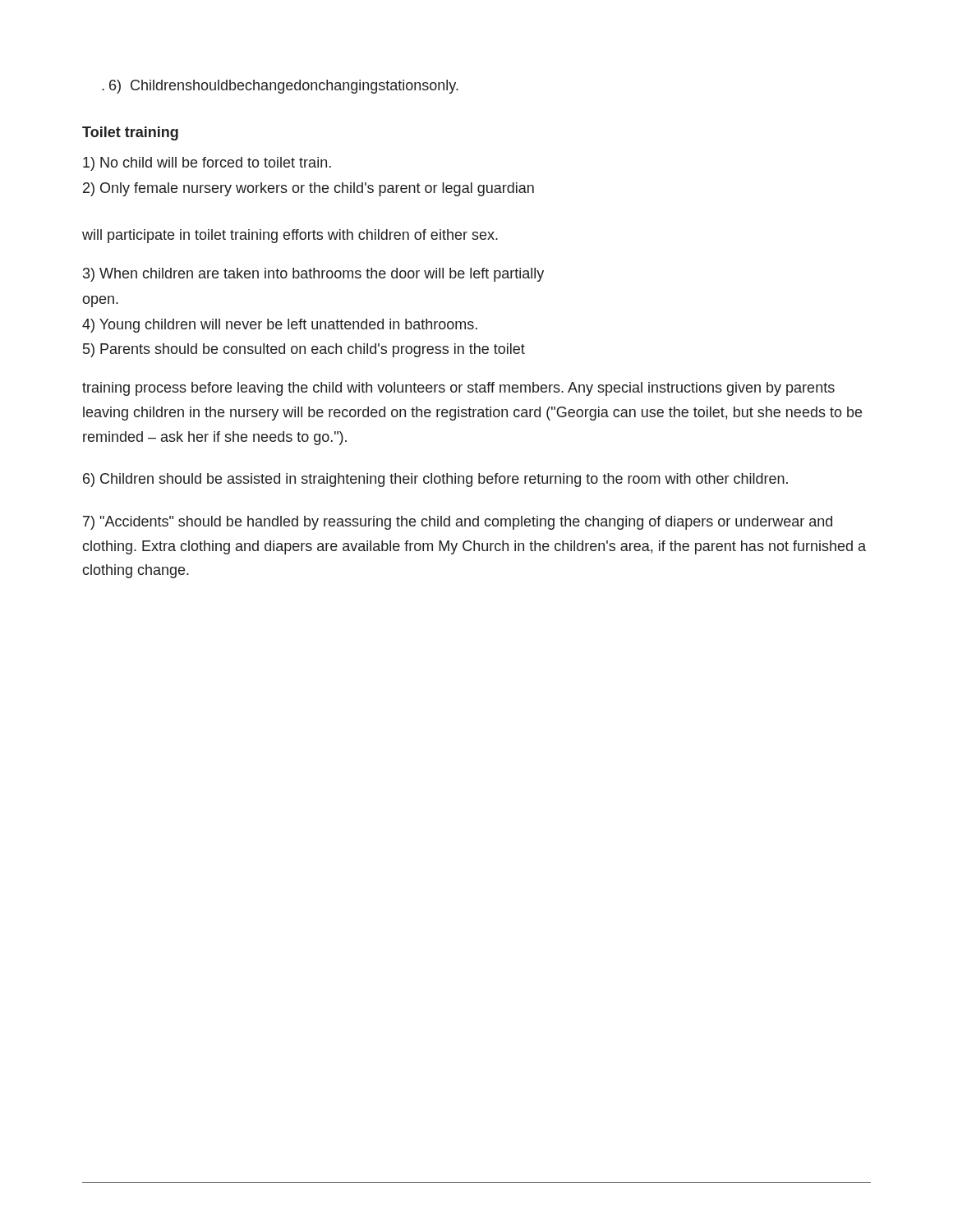Locate the block of text that opens with "1) No child will be forced"
Viewport: 953px width, 1232px height.
(207, 162)
